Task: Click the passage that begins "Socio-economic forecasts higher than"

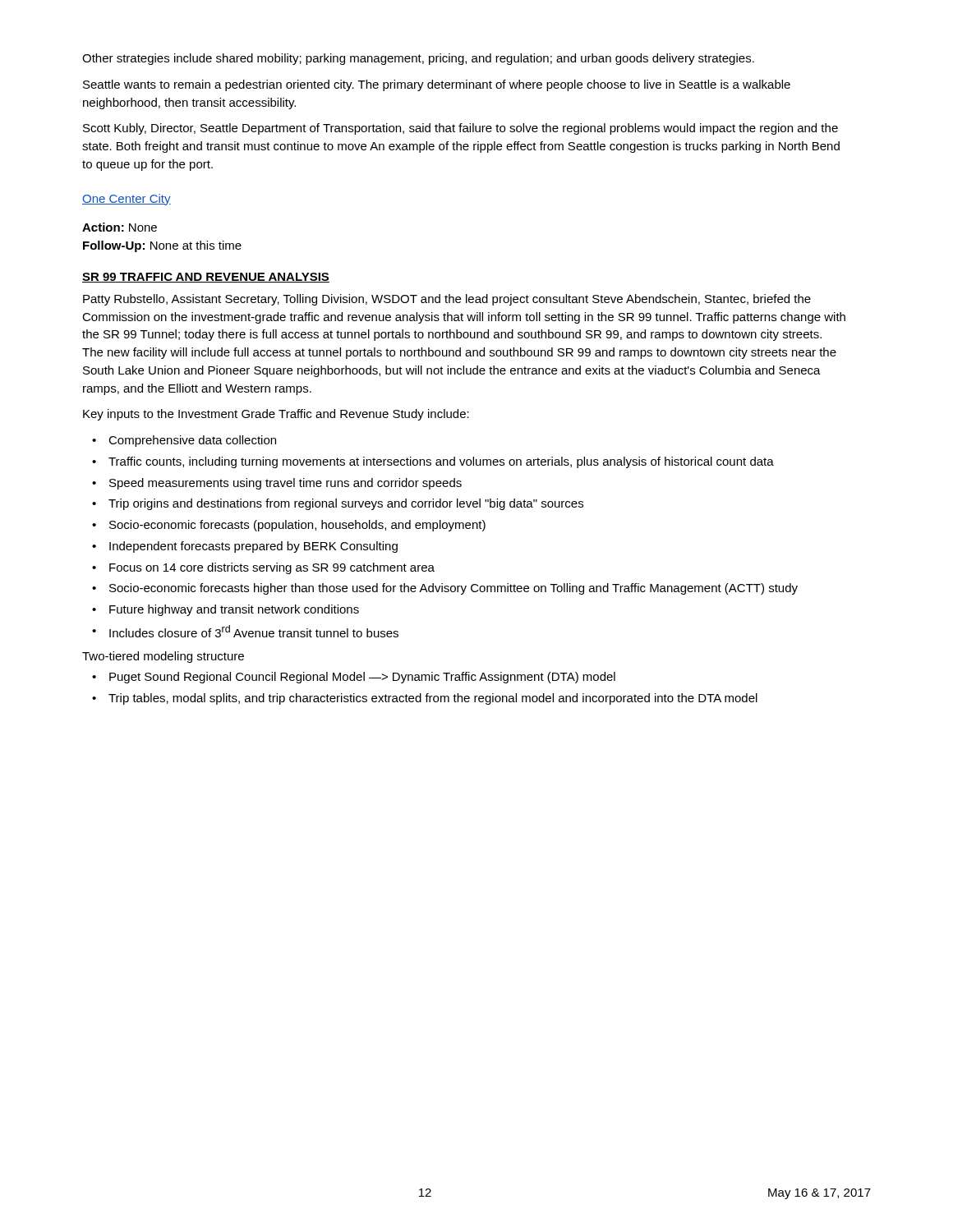Action: 453,588
